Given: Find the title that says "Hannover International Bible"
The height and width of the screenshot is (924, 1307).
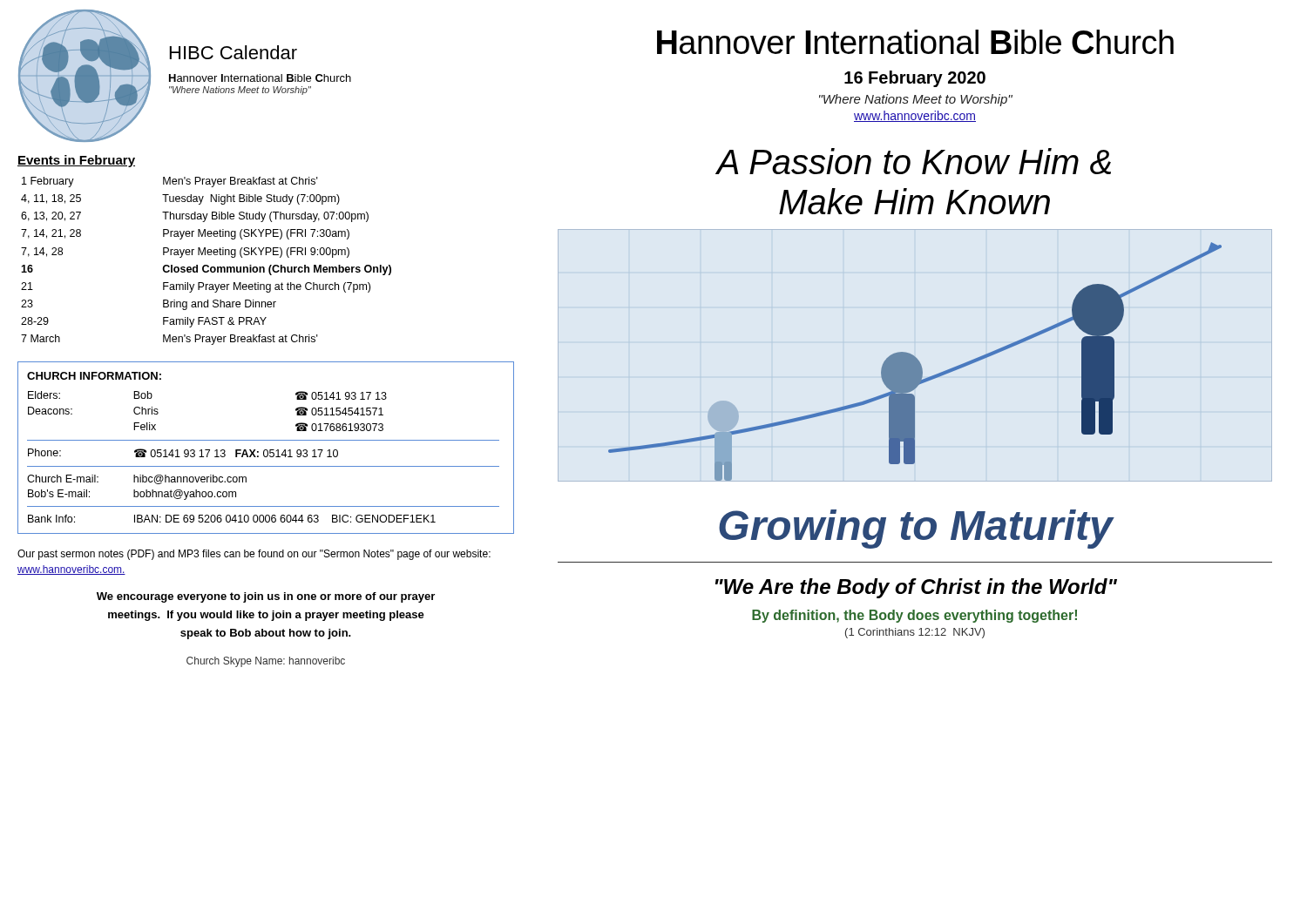Looking at the screenshot, I should (915, 43).
